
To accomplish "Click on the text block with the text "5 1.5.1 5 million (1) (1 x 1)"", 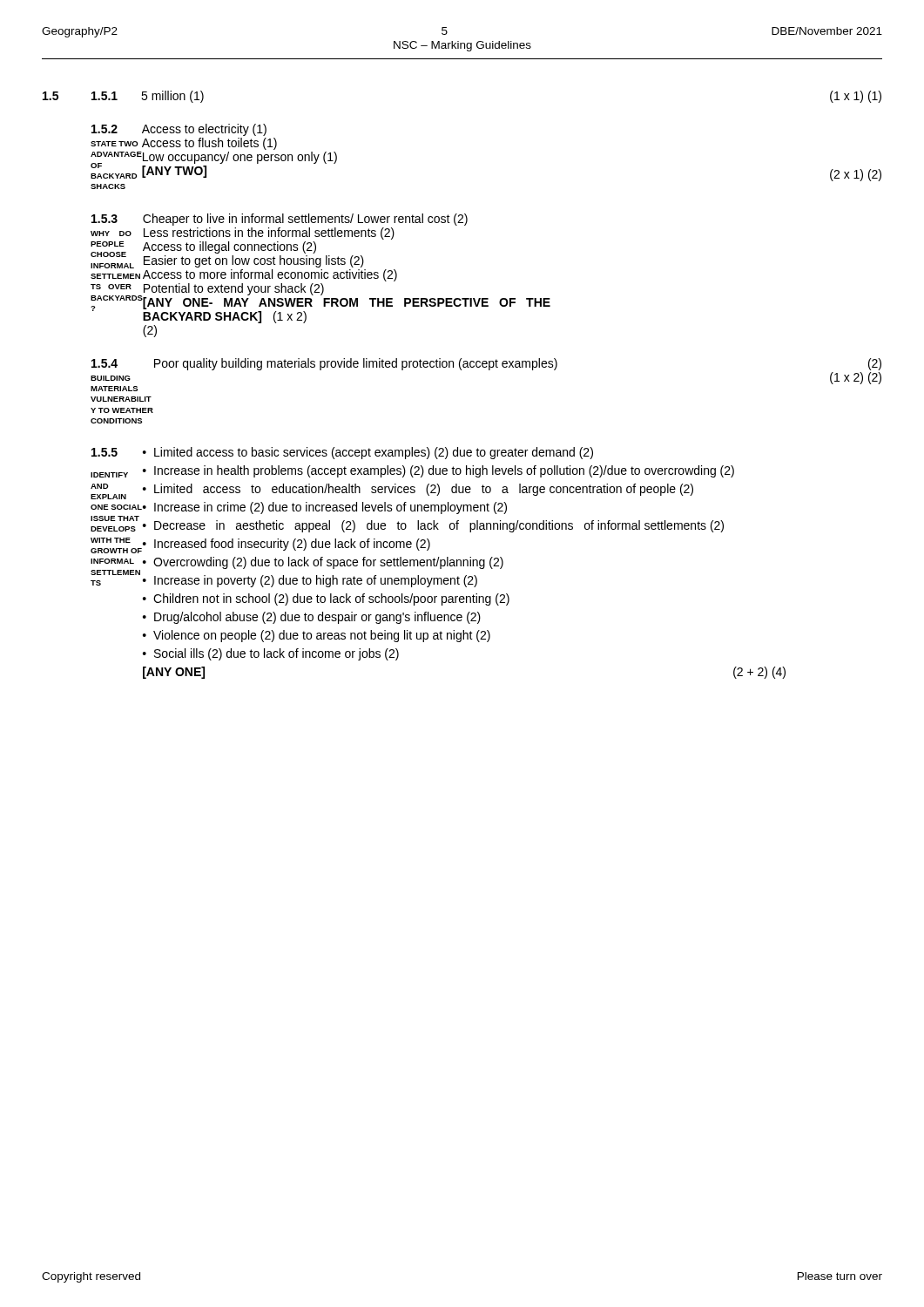I will point(104,95).
